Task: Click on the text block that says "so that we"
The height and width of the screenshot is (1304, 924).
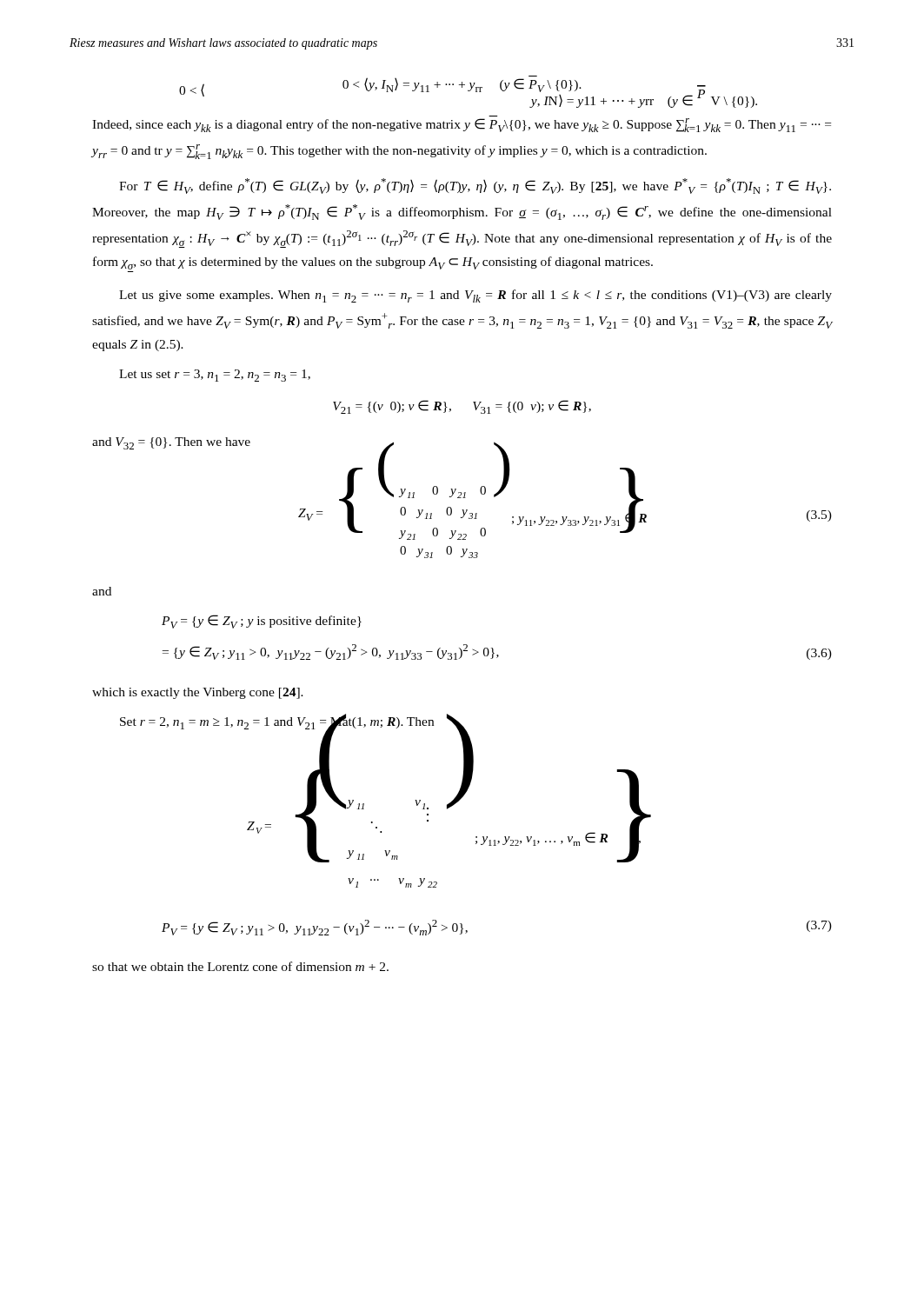Action: 241,966
